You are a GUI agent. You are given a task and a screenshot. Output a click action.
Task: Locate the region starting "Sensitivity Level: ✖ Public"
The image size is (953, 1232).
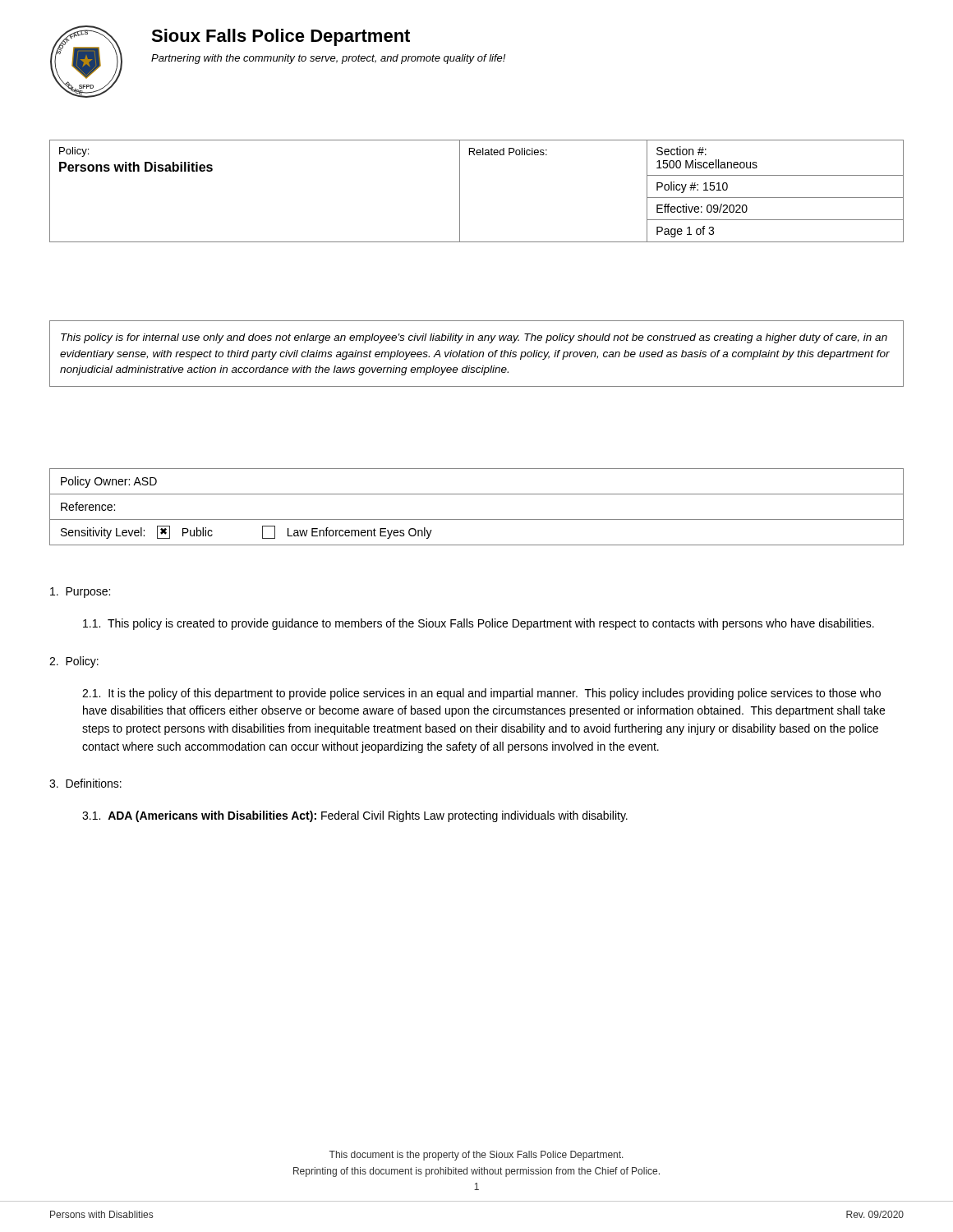(141, 532)
